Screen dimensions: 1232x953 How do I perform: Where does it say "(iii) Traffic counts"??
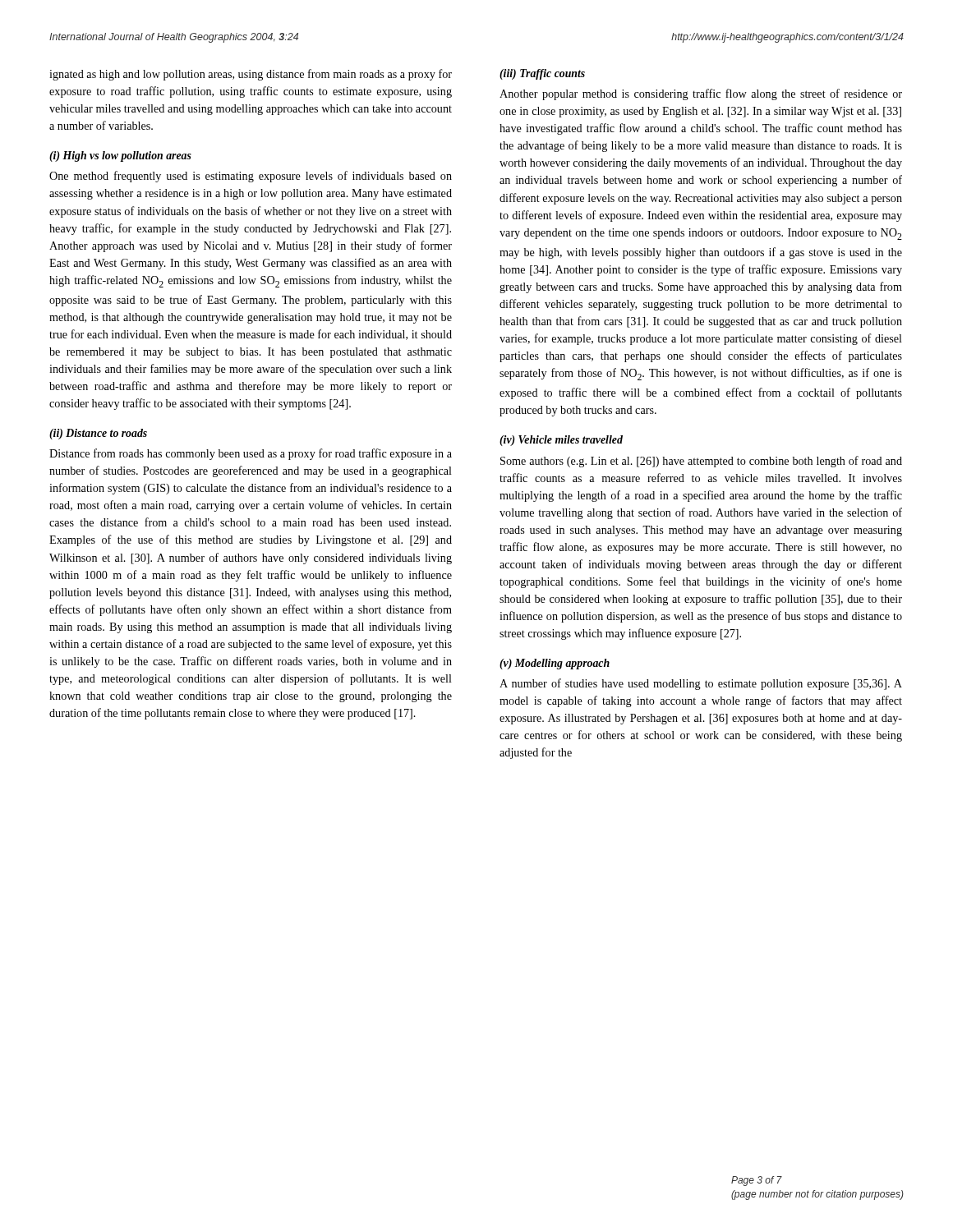[542, 74]
